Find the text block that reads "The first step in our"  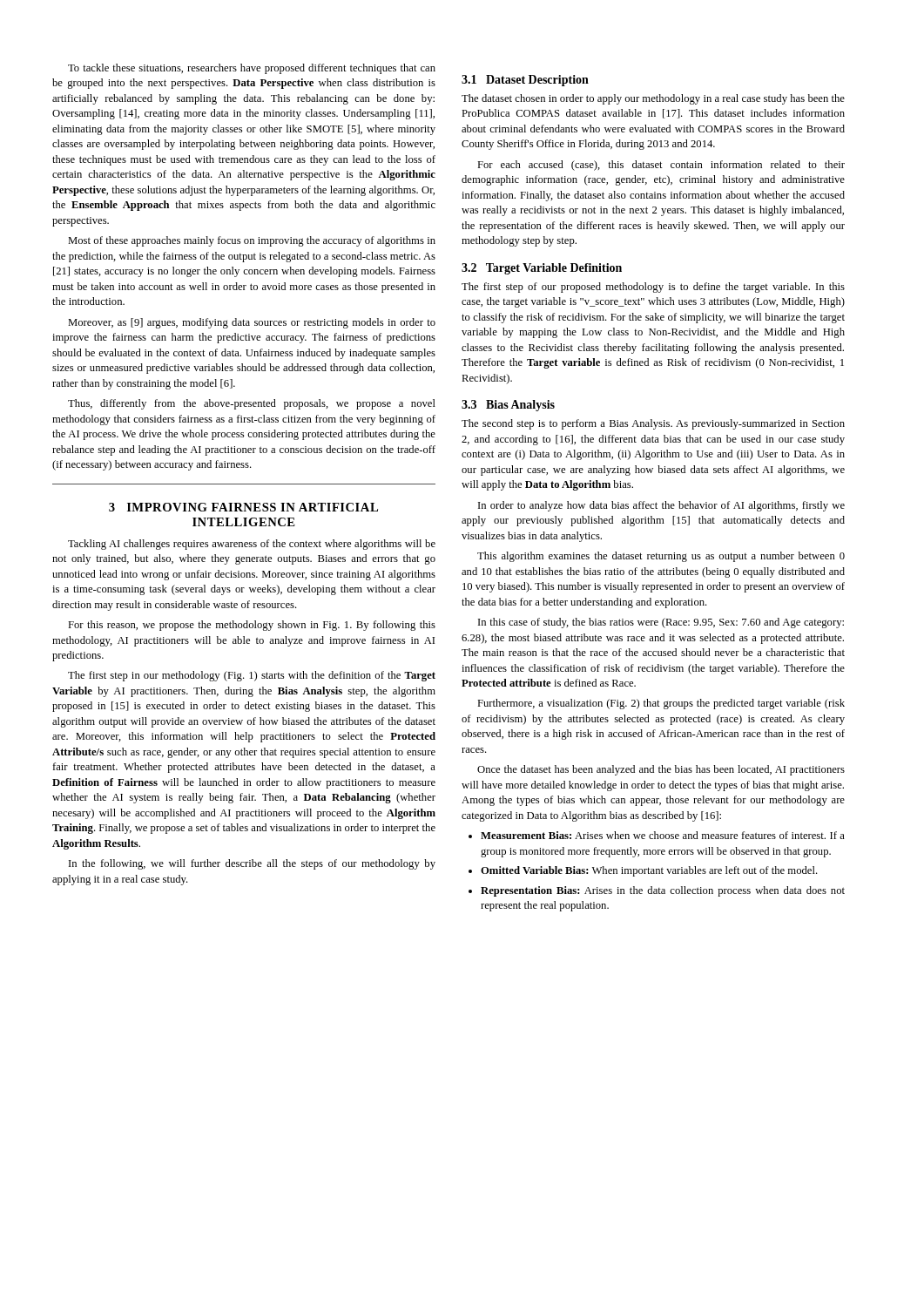tap(244, 760)
